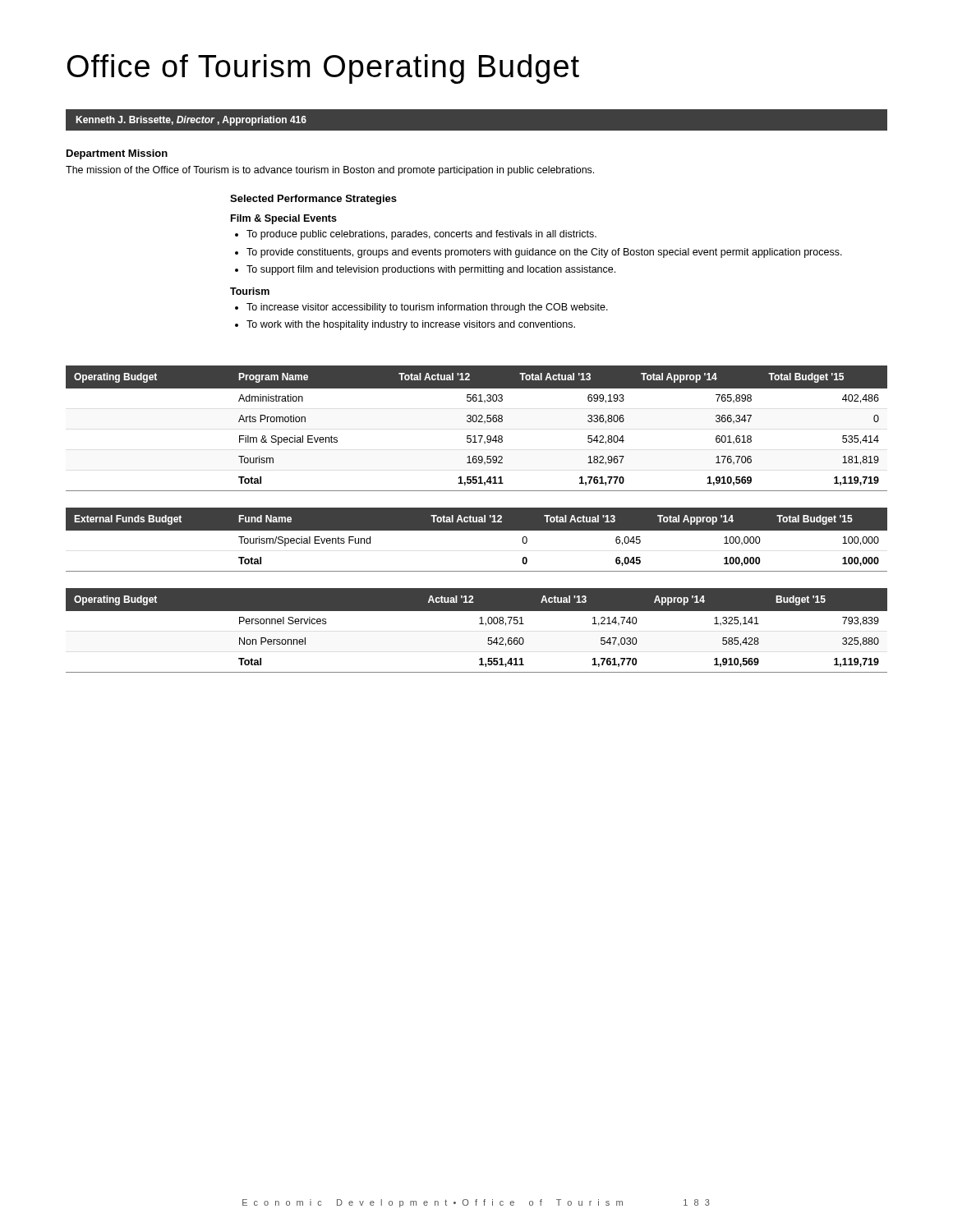Where is the passage that starts "To provide constituents, groups and"?

tap(544, 252)
